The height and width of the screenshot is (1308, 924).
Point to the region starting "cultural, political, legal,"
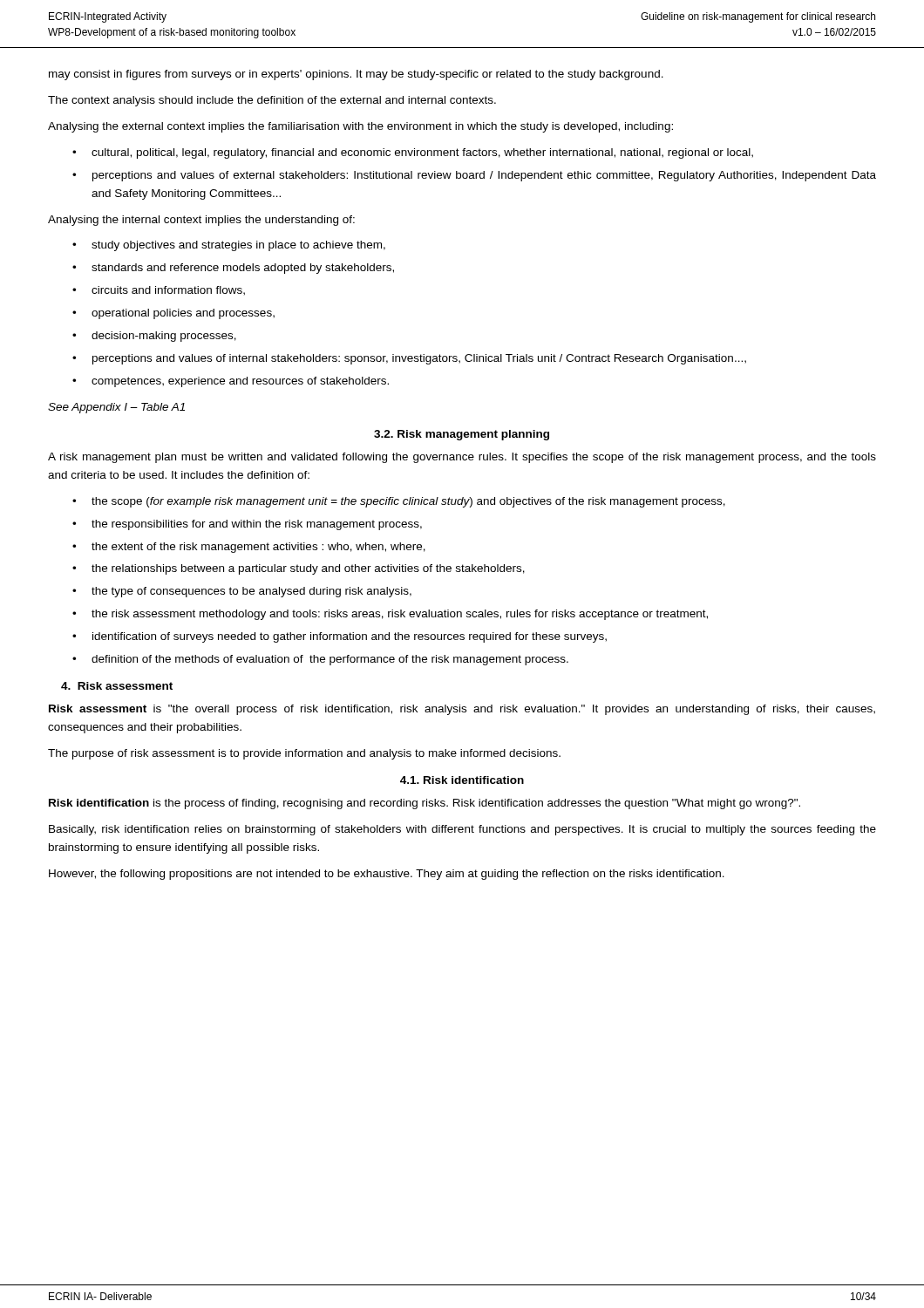click(484, 153)
